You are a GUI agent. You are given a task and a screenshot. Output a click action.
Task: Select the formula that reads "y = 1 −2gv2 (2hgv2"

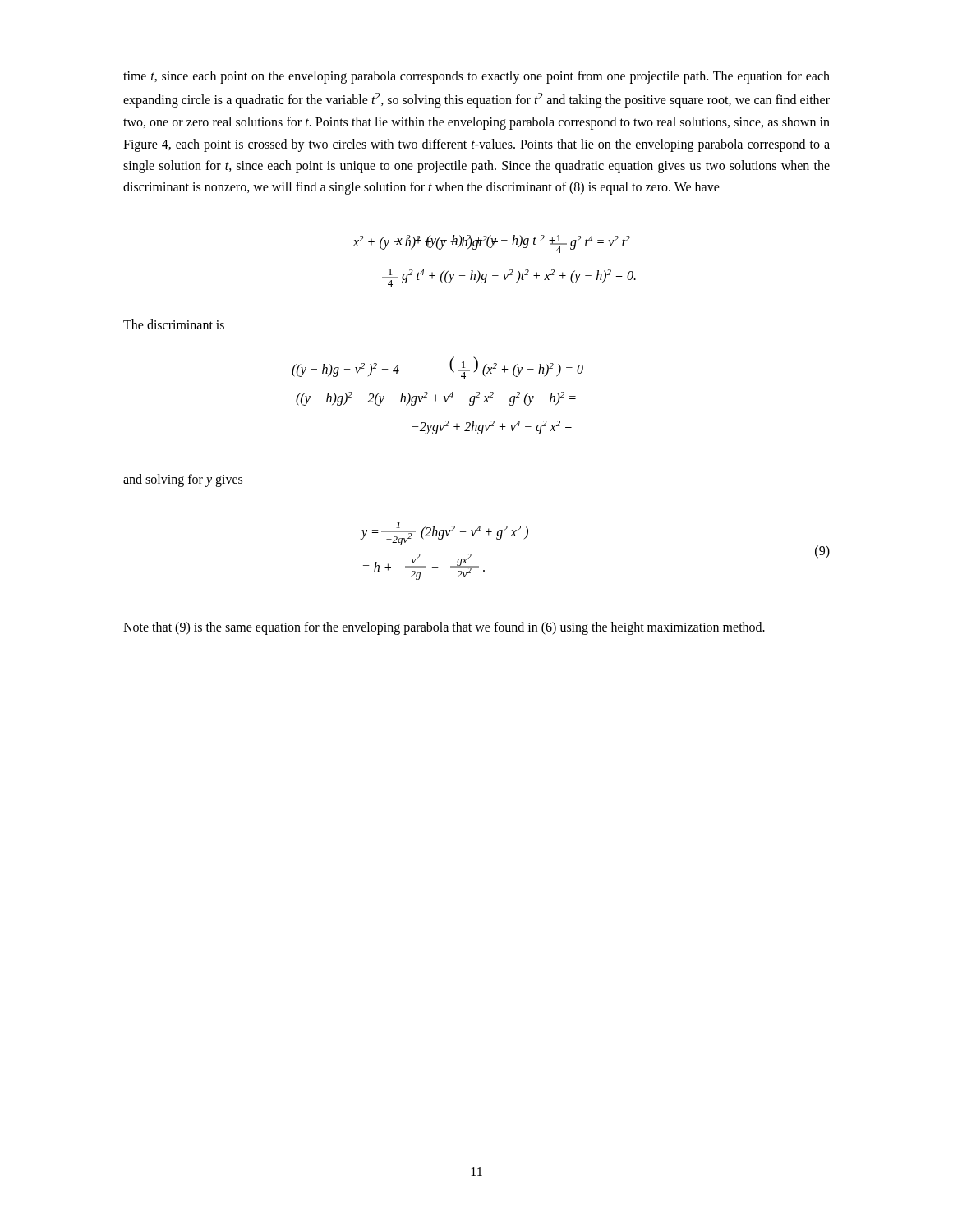(459, 559)
